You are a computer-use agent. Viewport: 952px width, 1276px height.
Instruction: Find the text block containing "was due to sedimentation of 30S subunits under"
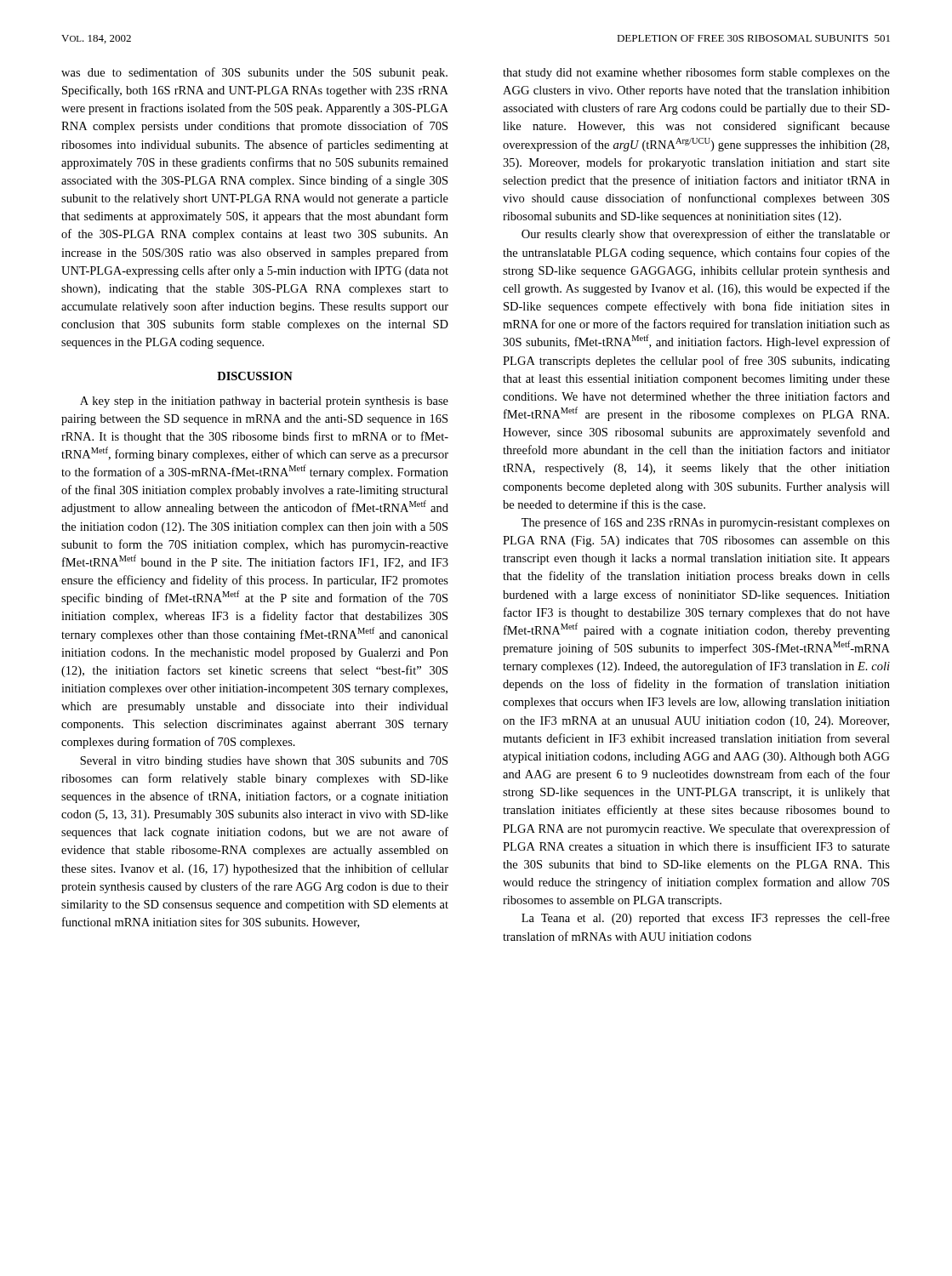click(255, 208)
